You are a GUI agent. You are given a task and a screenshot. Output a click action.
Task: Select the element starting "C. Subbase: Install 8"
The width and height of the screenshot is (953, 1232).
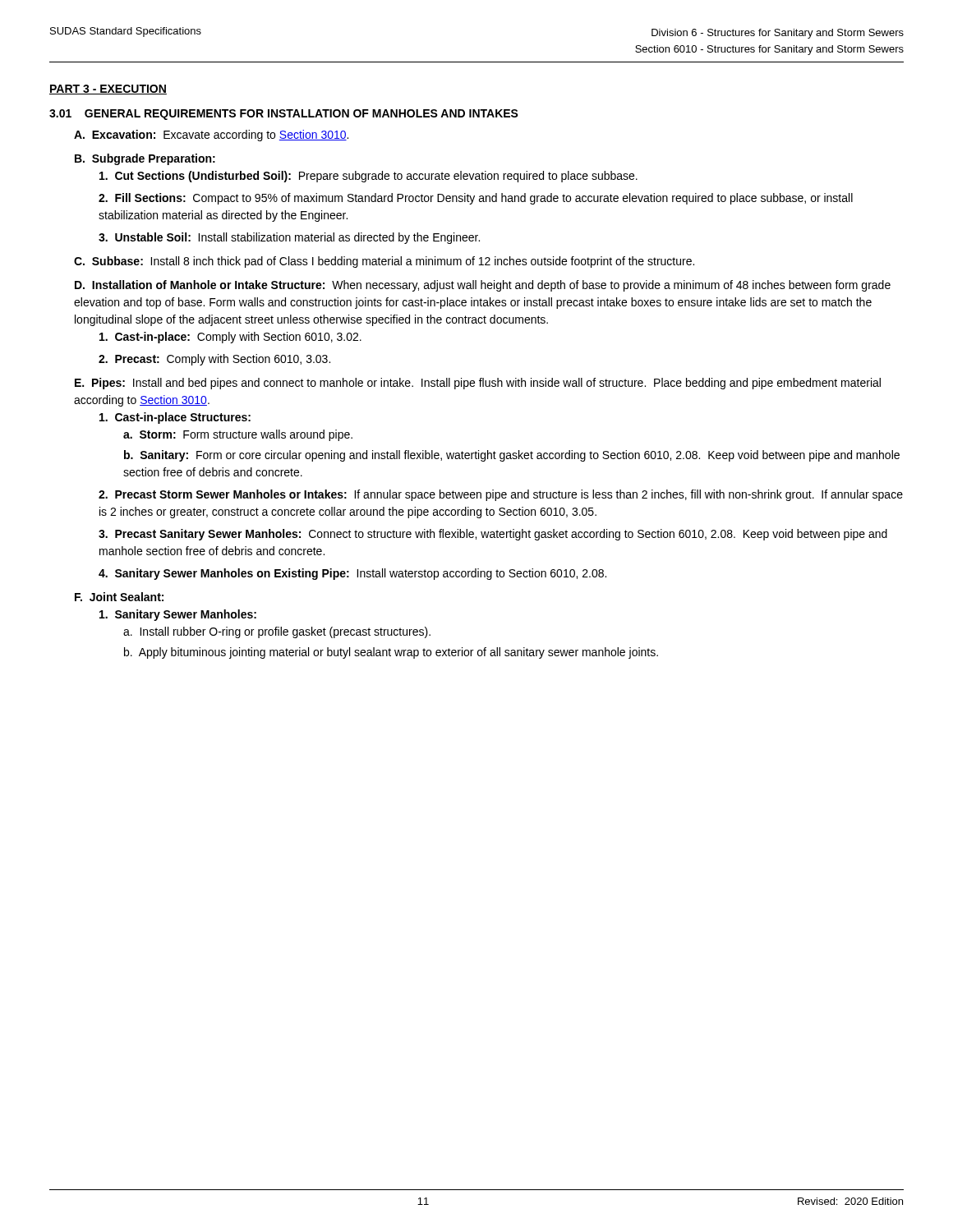[385, 261]
